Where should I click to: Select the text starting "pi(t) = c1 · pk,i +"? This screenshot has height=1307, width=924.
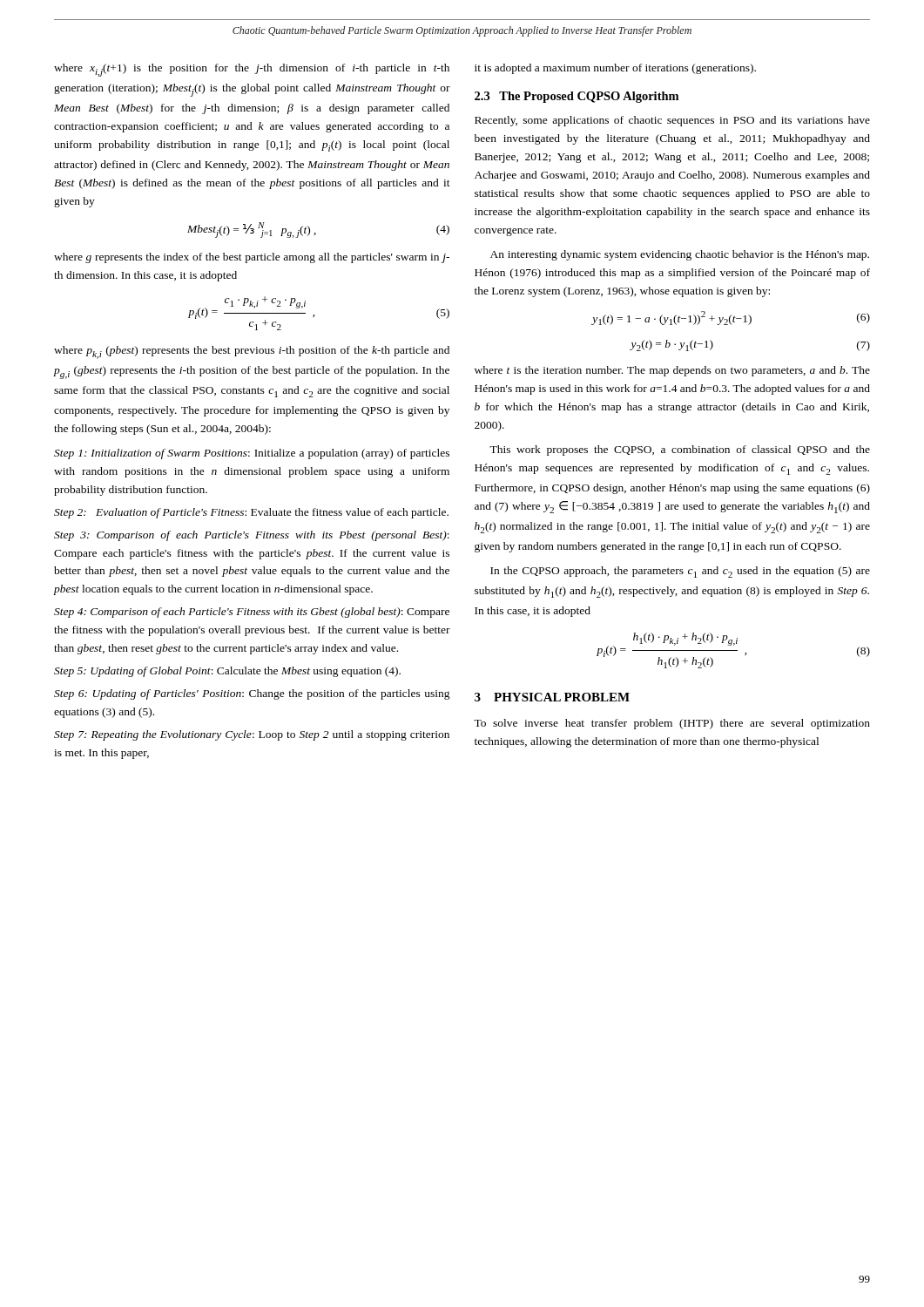pyautogui.click(x=252, y=313)
